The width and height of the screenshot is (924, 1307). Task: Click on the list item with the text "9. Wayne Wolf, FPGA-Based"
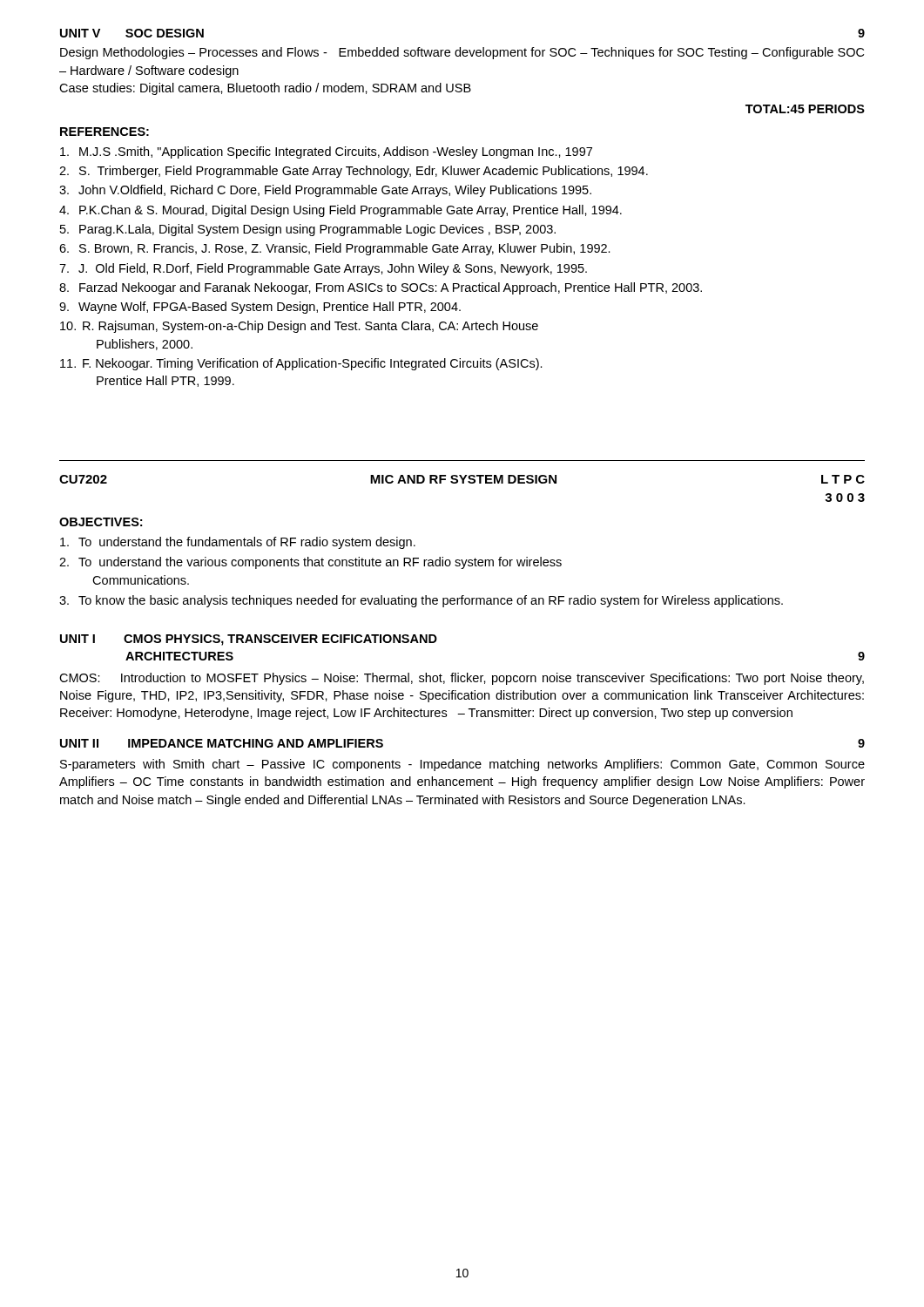(x=260, y=307)
